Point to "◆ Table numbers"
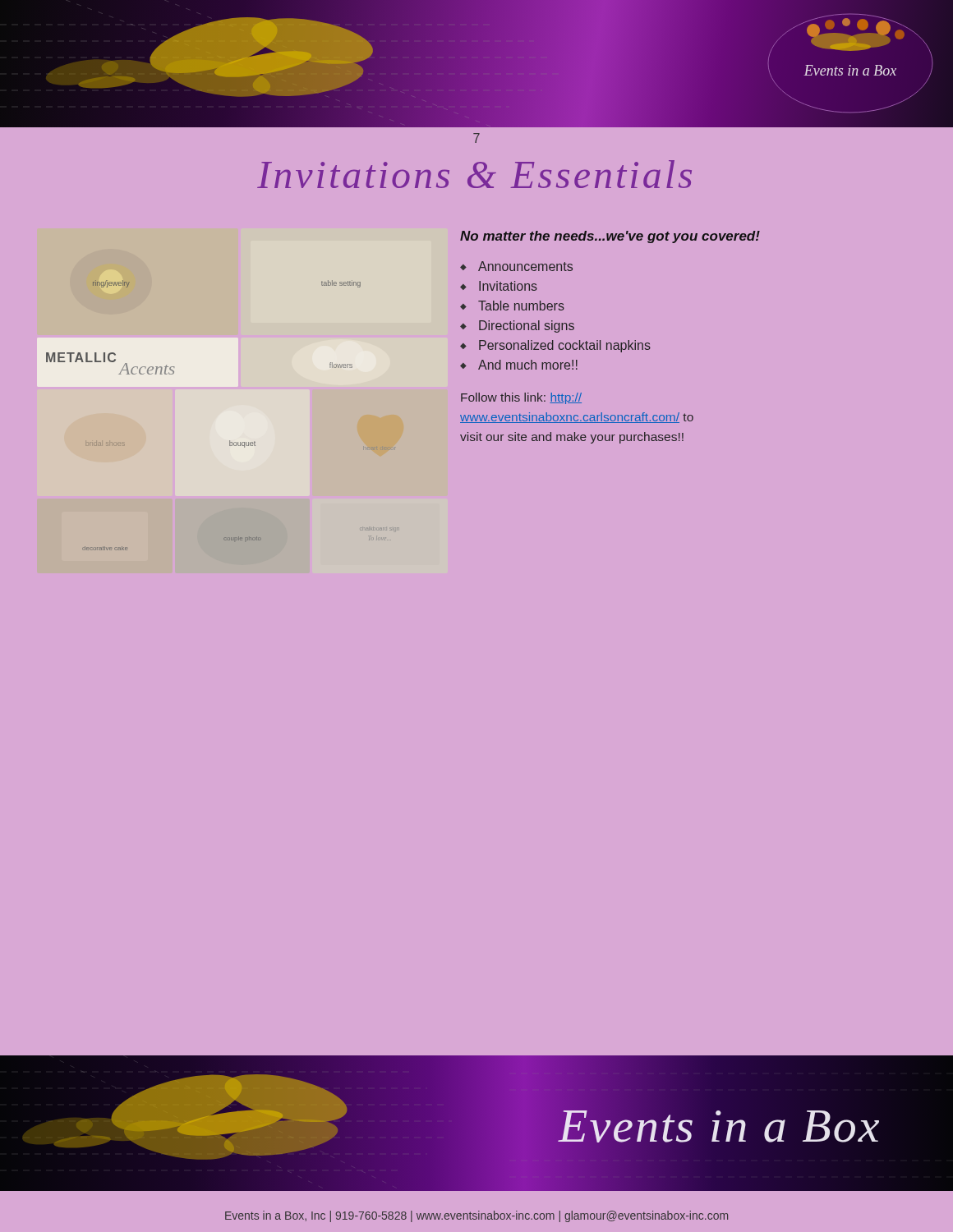 coord(512,306)
